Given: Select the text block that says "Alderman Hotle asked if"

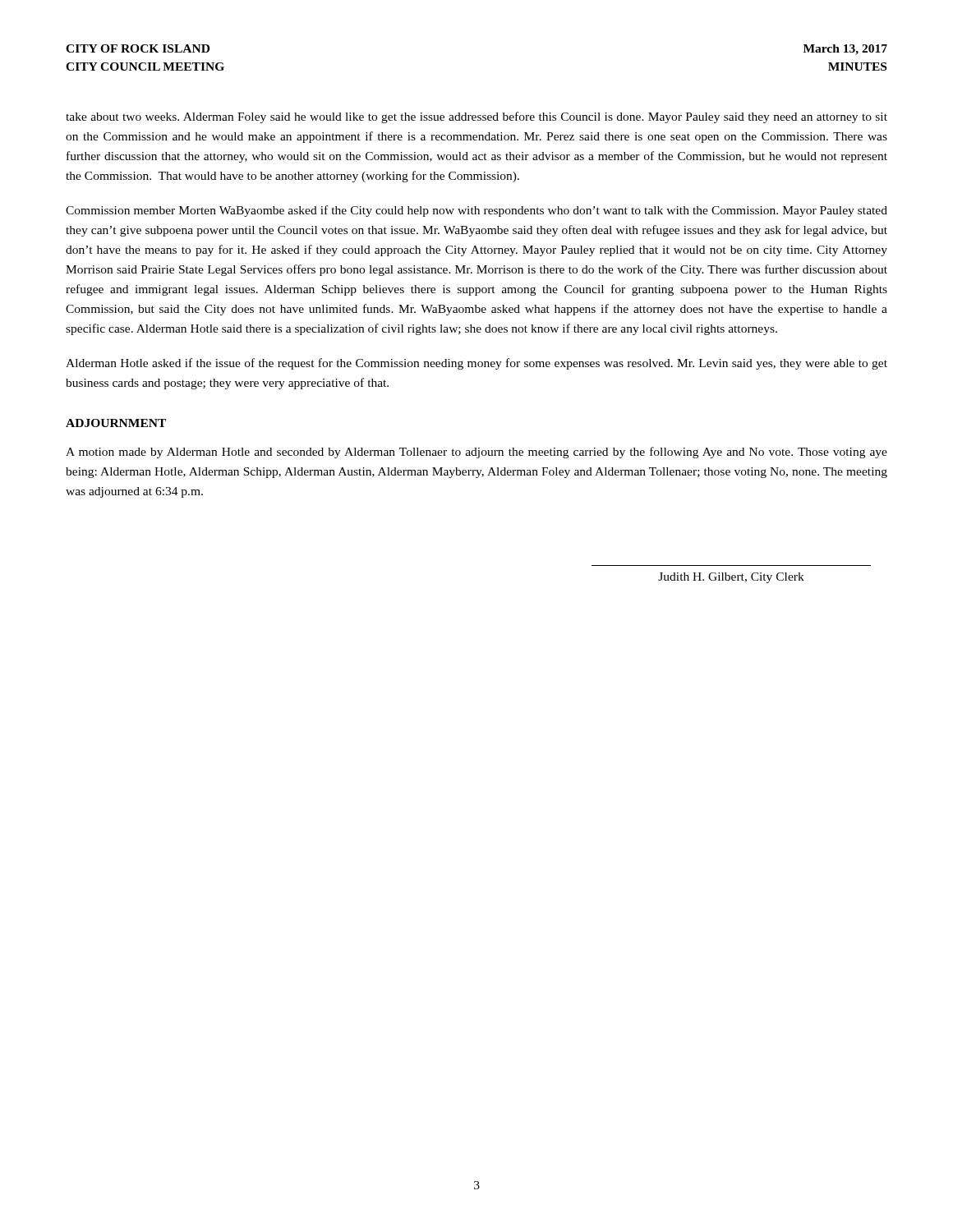Looking at the screenshot, I should tap(476, 373).
